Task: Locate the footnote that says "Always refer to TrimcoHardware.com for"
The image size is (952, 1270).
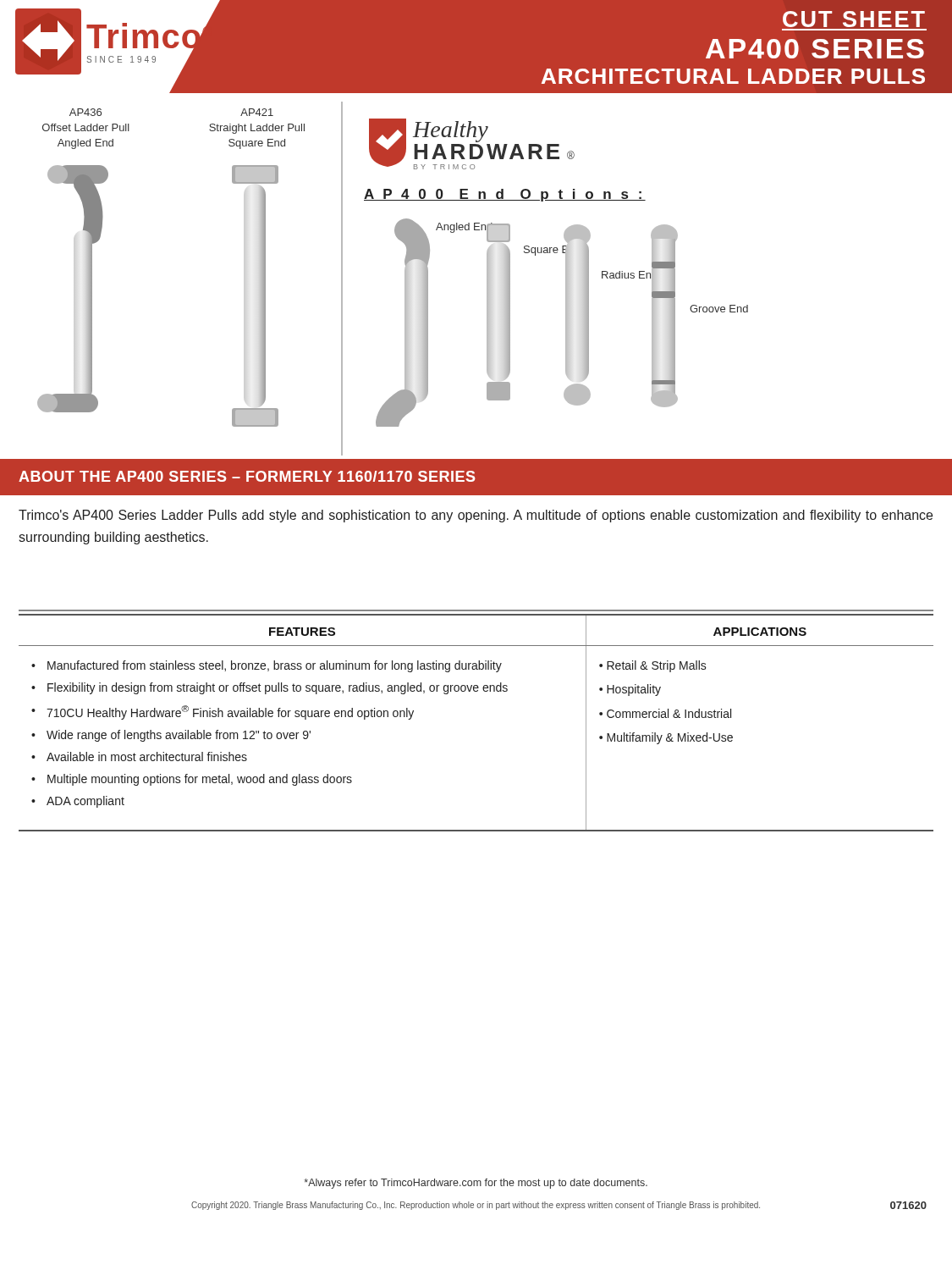Action: coord(476,1183)
